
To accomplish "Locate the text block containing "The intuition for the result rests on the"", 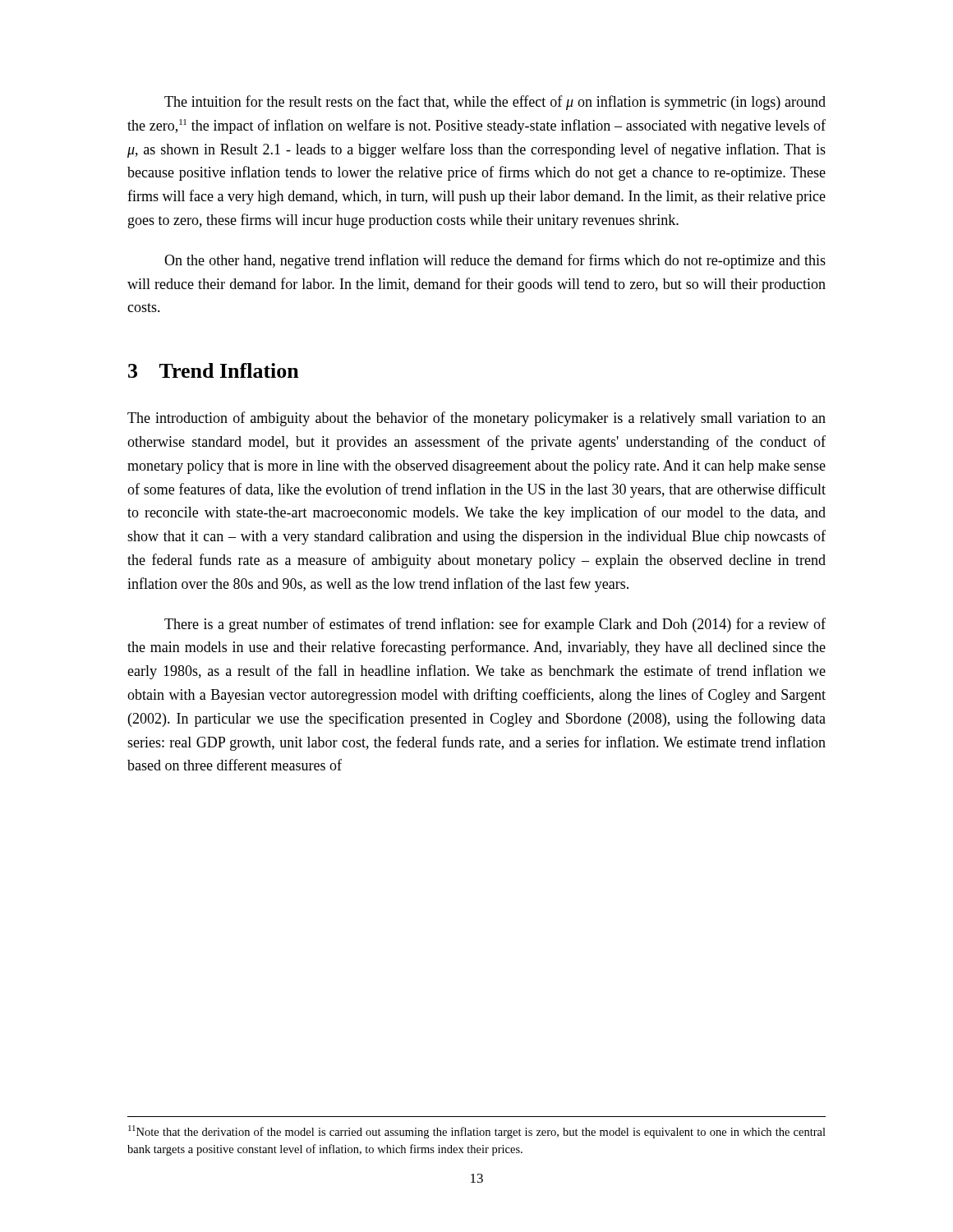I will pos(476,161).
